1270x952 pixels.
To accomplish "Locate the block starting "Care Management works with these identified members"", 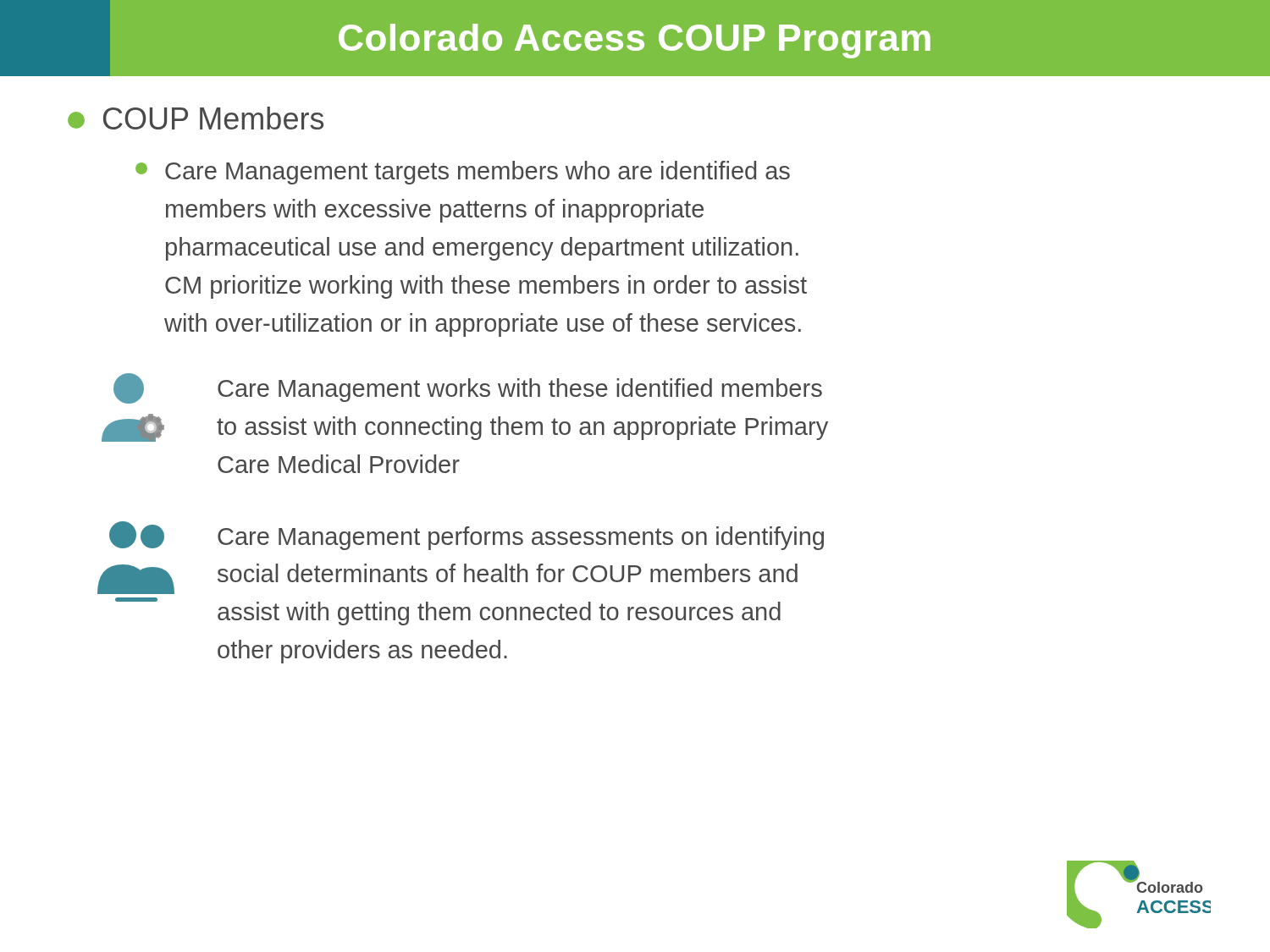I will (522, 426).
